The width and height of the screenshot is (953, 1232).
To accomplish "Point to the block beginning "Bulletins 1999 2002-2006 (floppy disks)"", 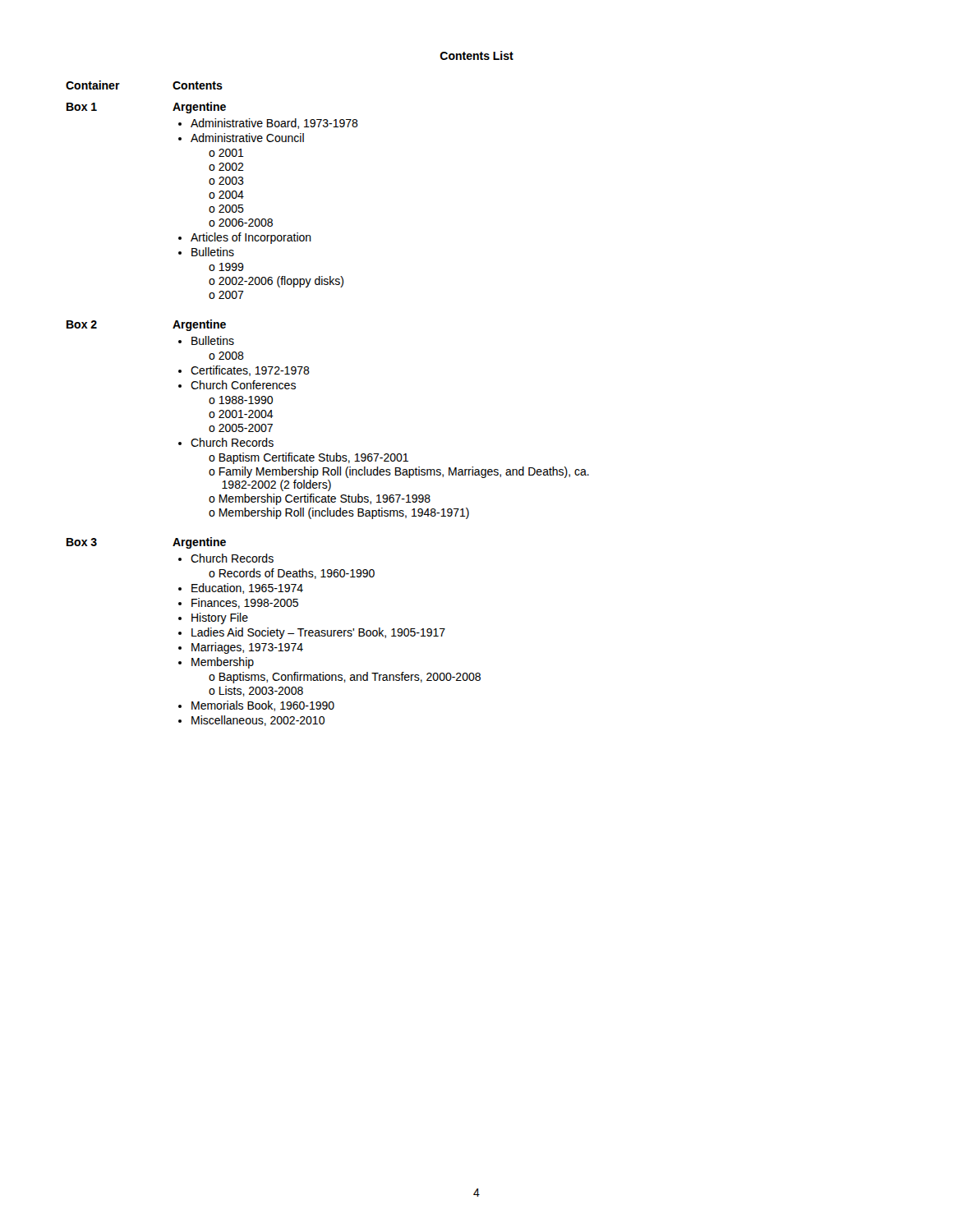I will click(x=213, y=252).
